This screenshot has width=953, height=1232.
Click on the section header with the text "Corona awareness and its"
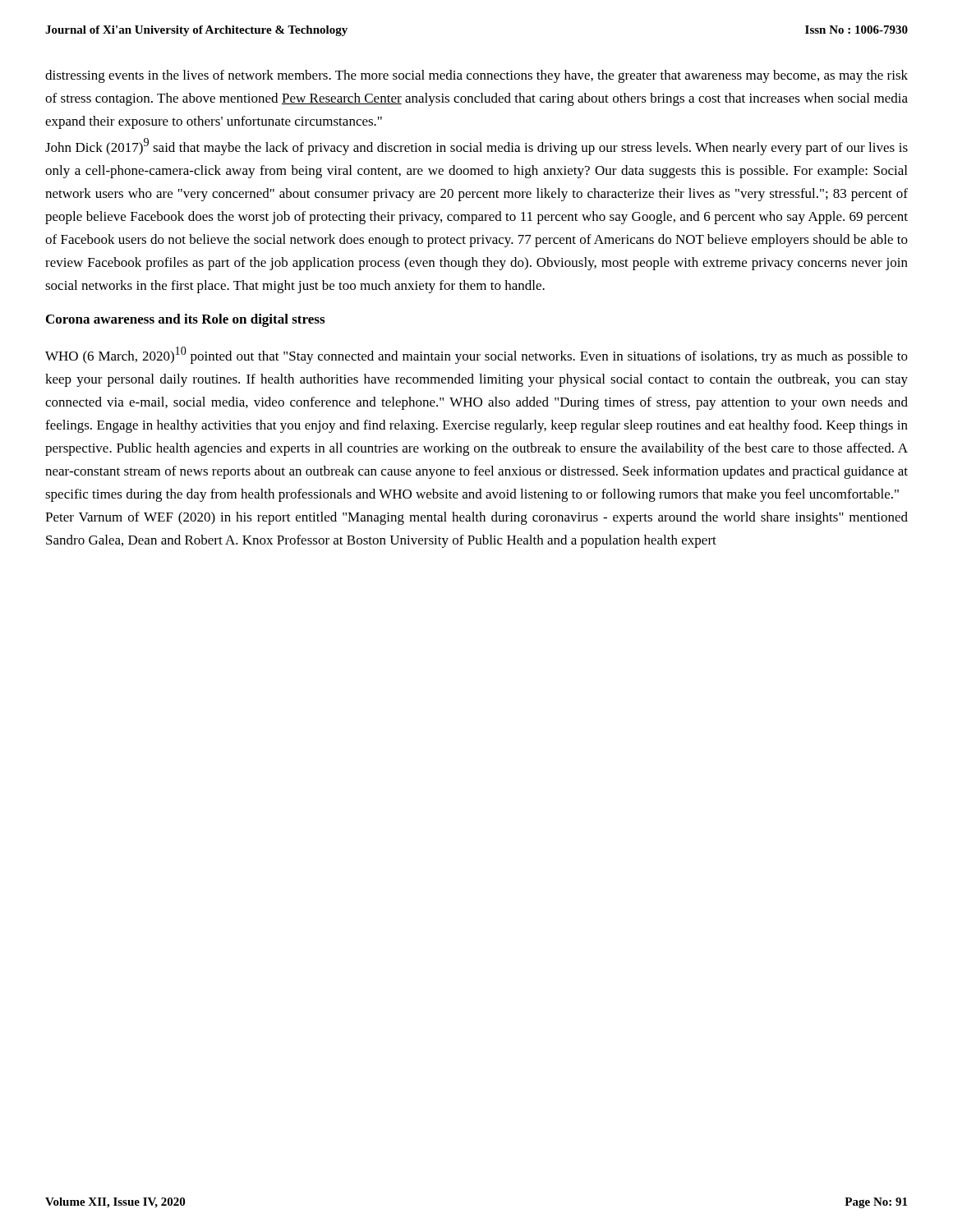click(x=185, y=320)
